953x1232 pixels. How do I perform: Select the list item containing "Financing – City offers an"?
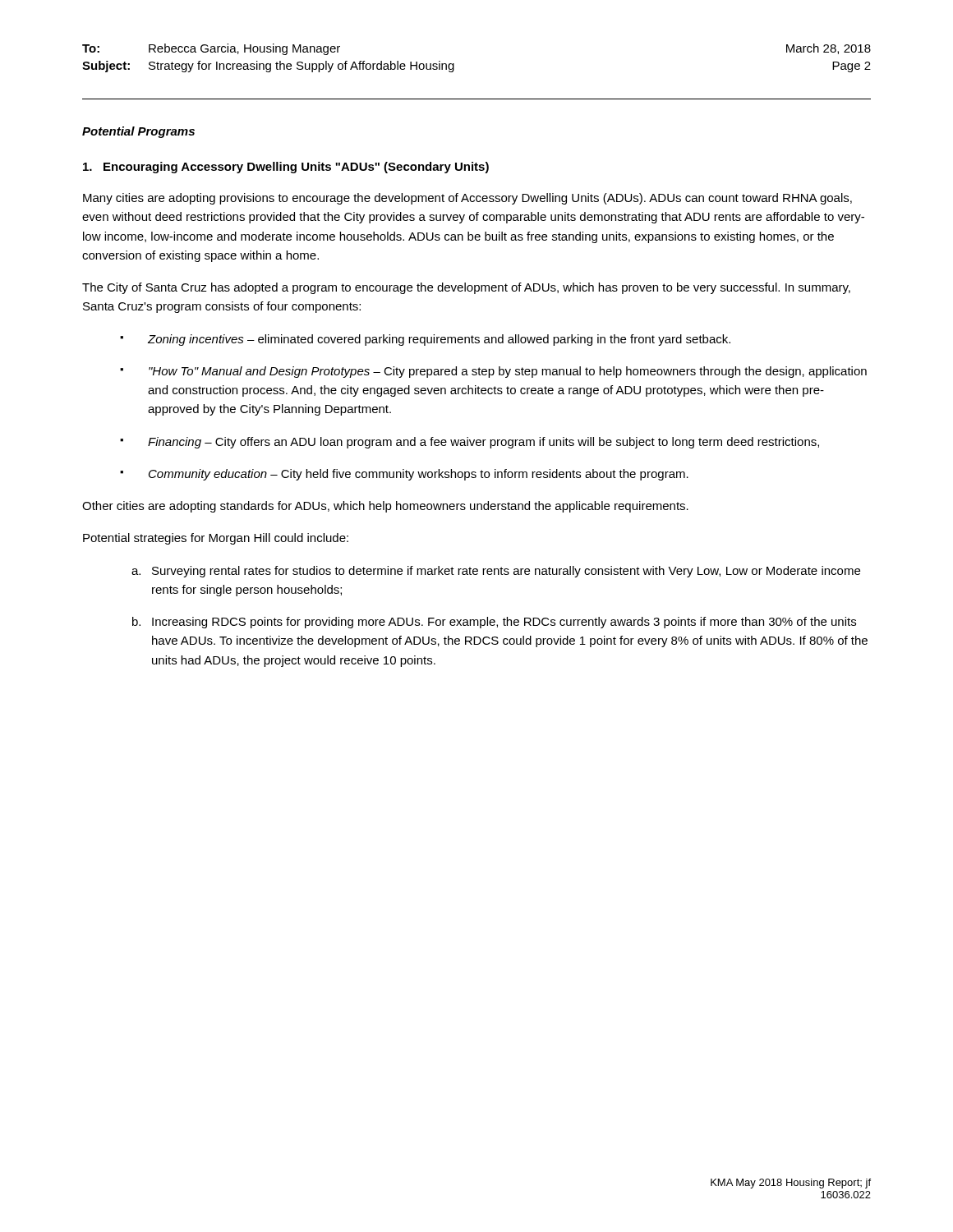484,441
